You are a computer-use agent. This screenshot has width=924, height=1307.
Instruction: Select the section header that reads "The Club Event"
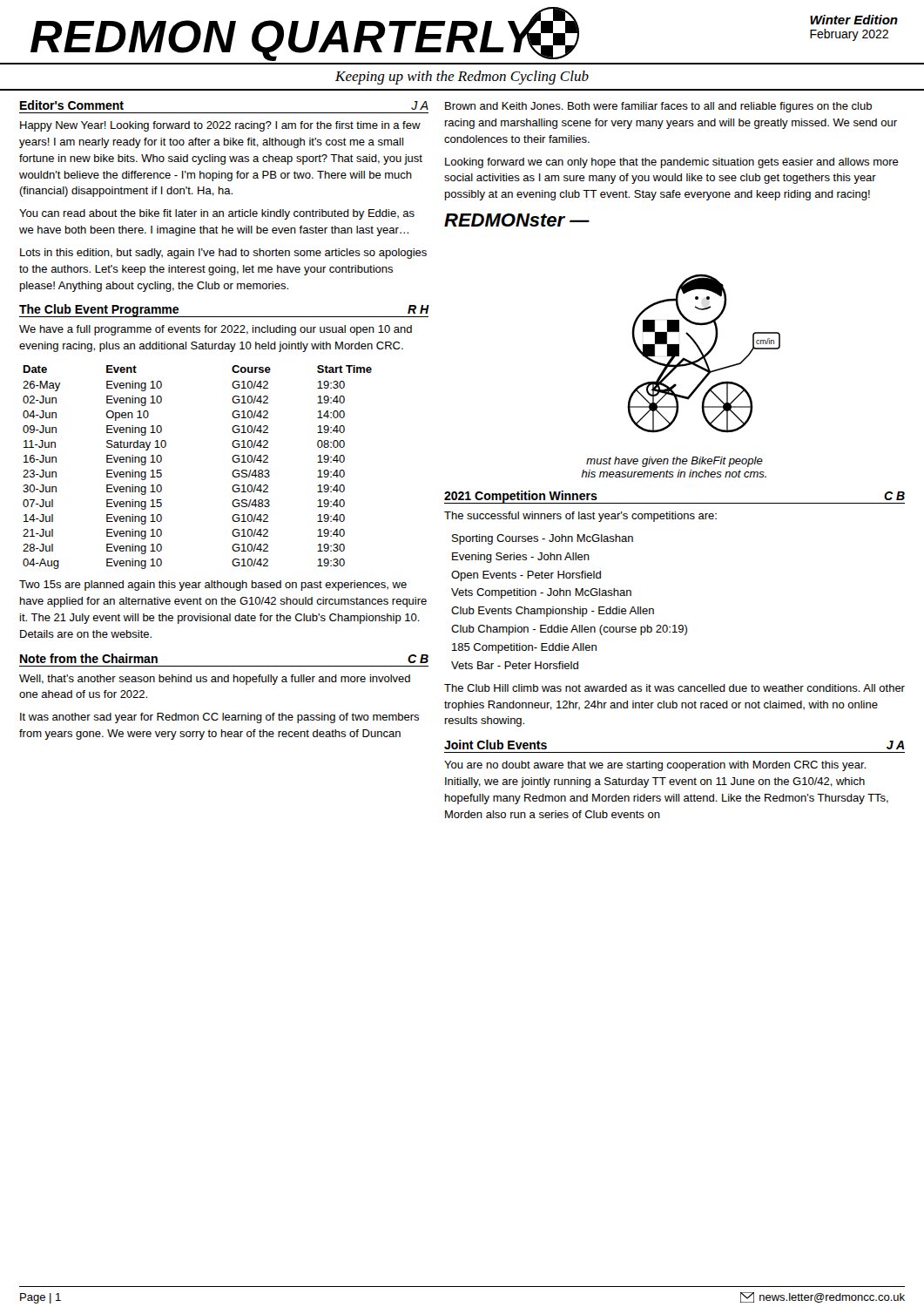pyautogui.click(x=224, y=310)
